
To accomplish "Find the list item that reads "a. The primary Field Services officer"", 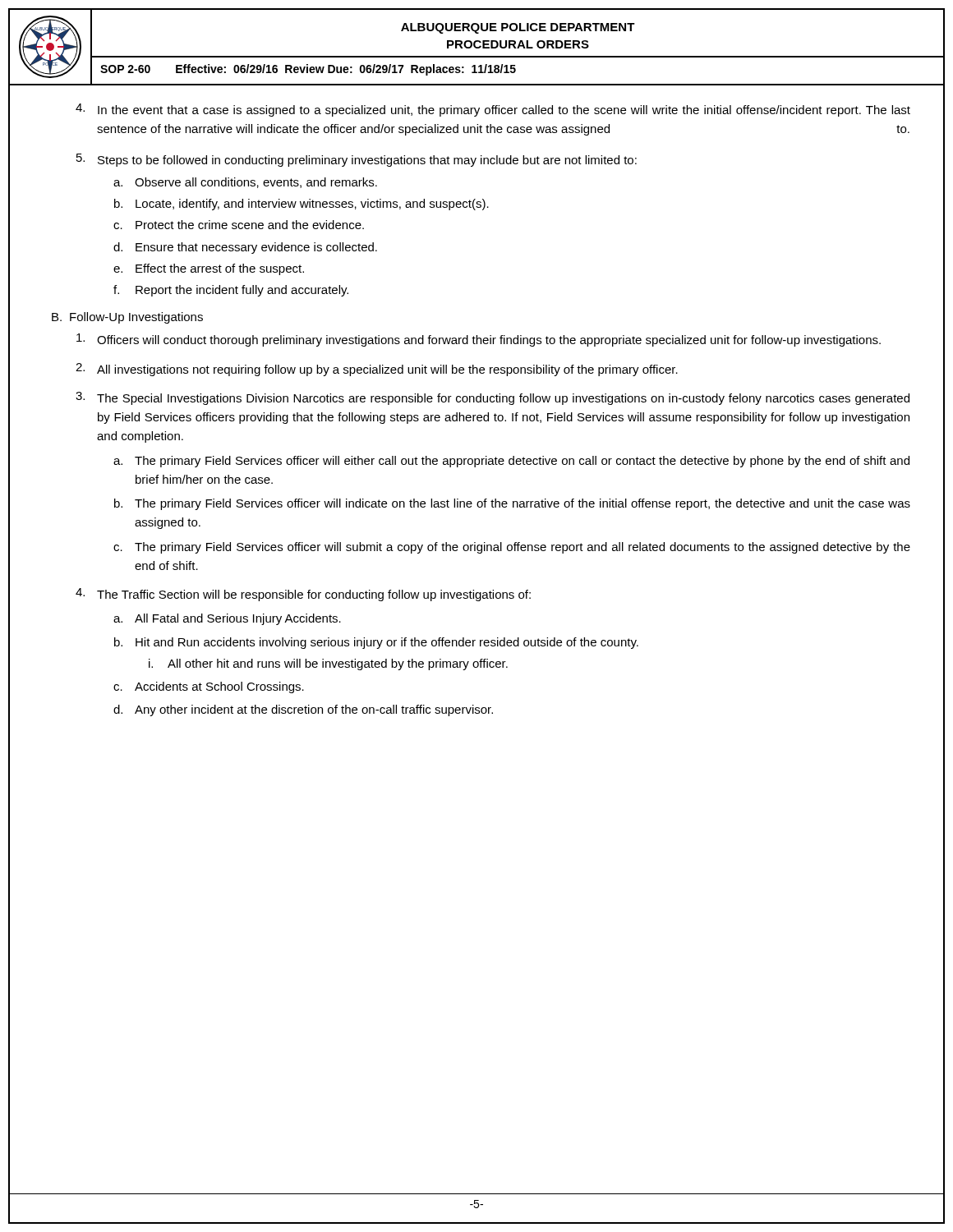I will coord(512,470).
